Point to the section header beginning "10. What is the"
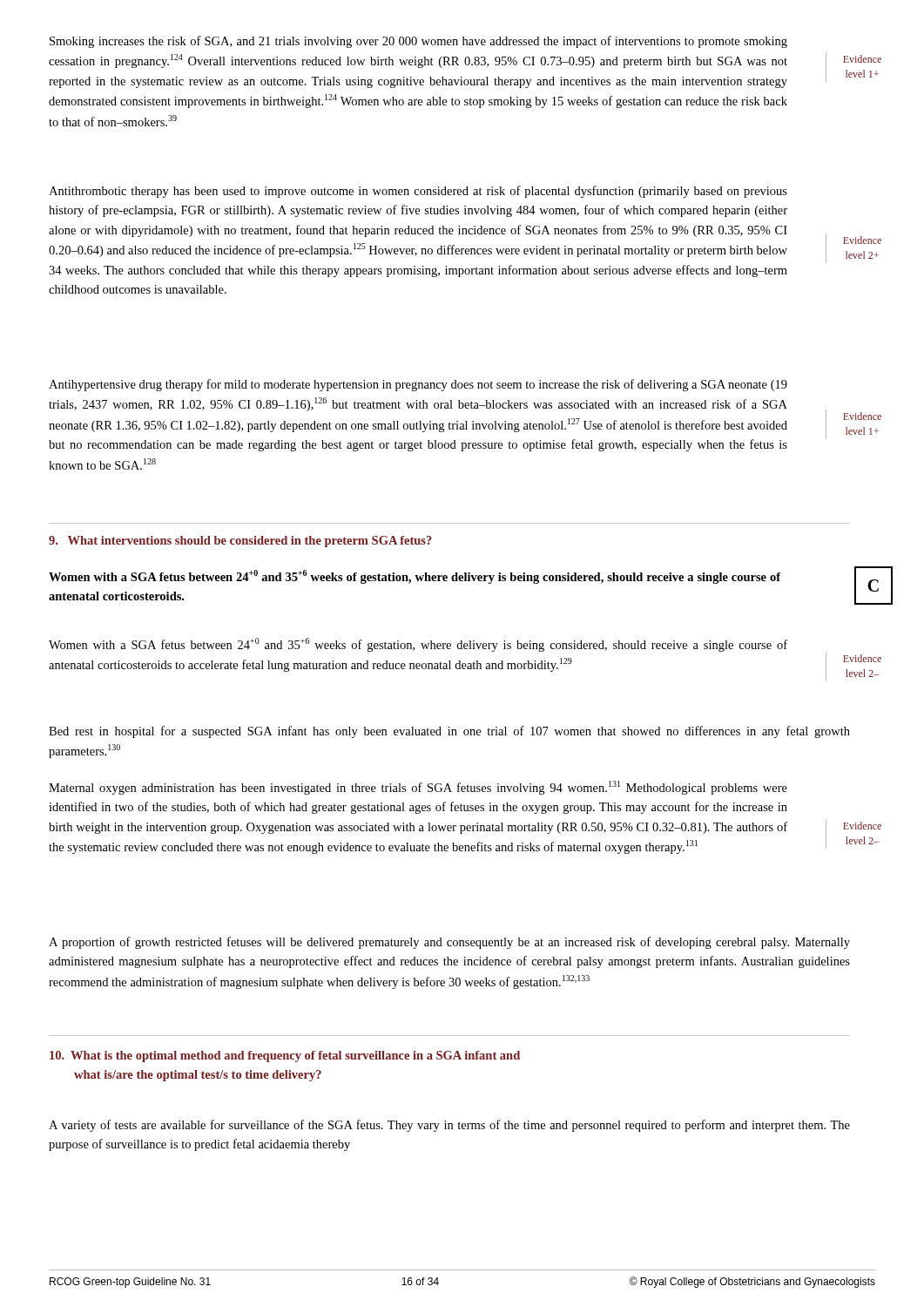Image resolution: width=924 pixels, height=1307 pixels. pyautogui.click(x=284, y=1065)
